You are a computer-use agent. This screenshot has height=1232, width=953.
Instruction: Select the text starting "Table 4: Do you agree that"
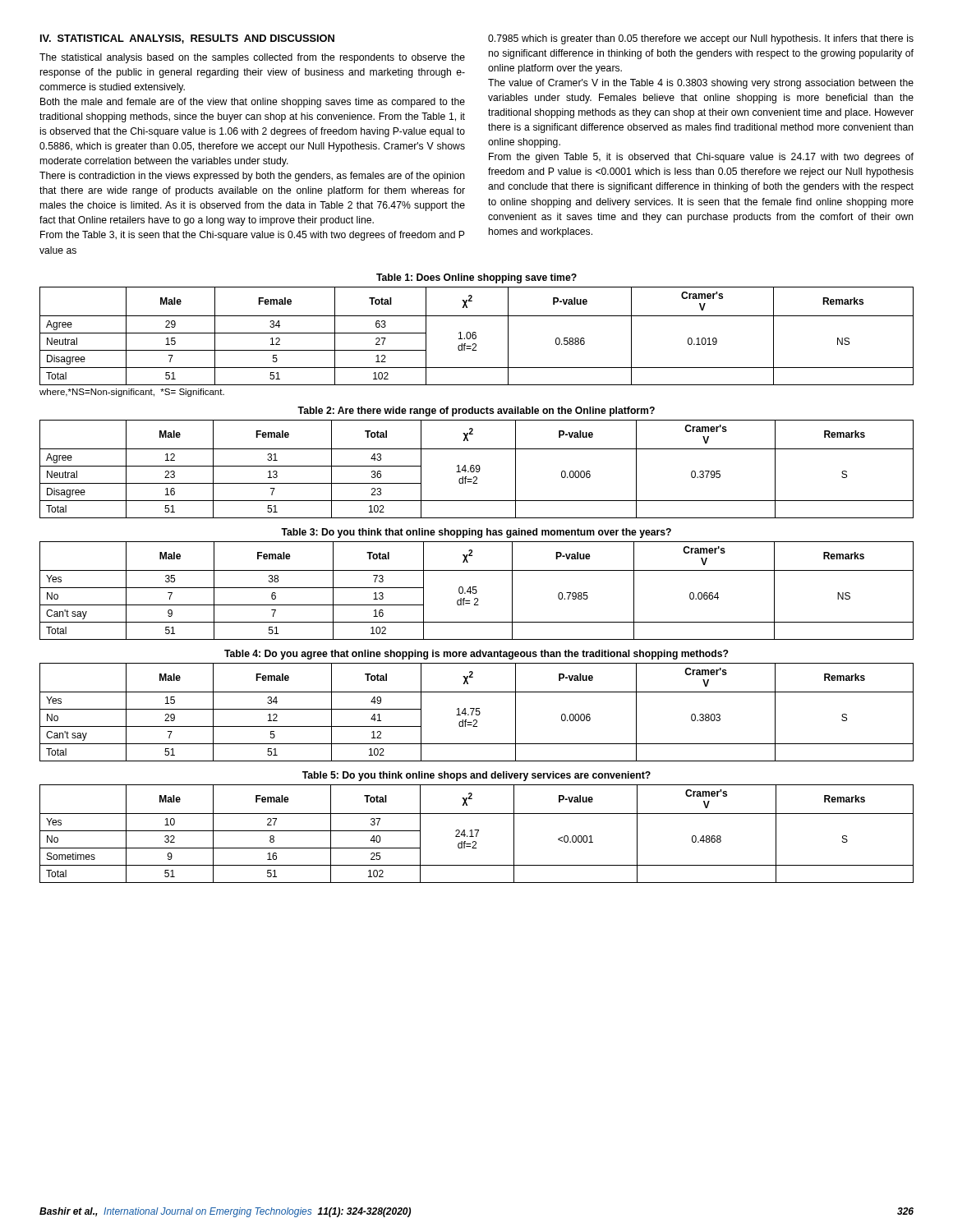pos(476,653)
